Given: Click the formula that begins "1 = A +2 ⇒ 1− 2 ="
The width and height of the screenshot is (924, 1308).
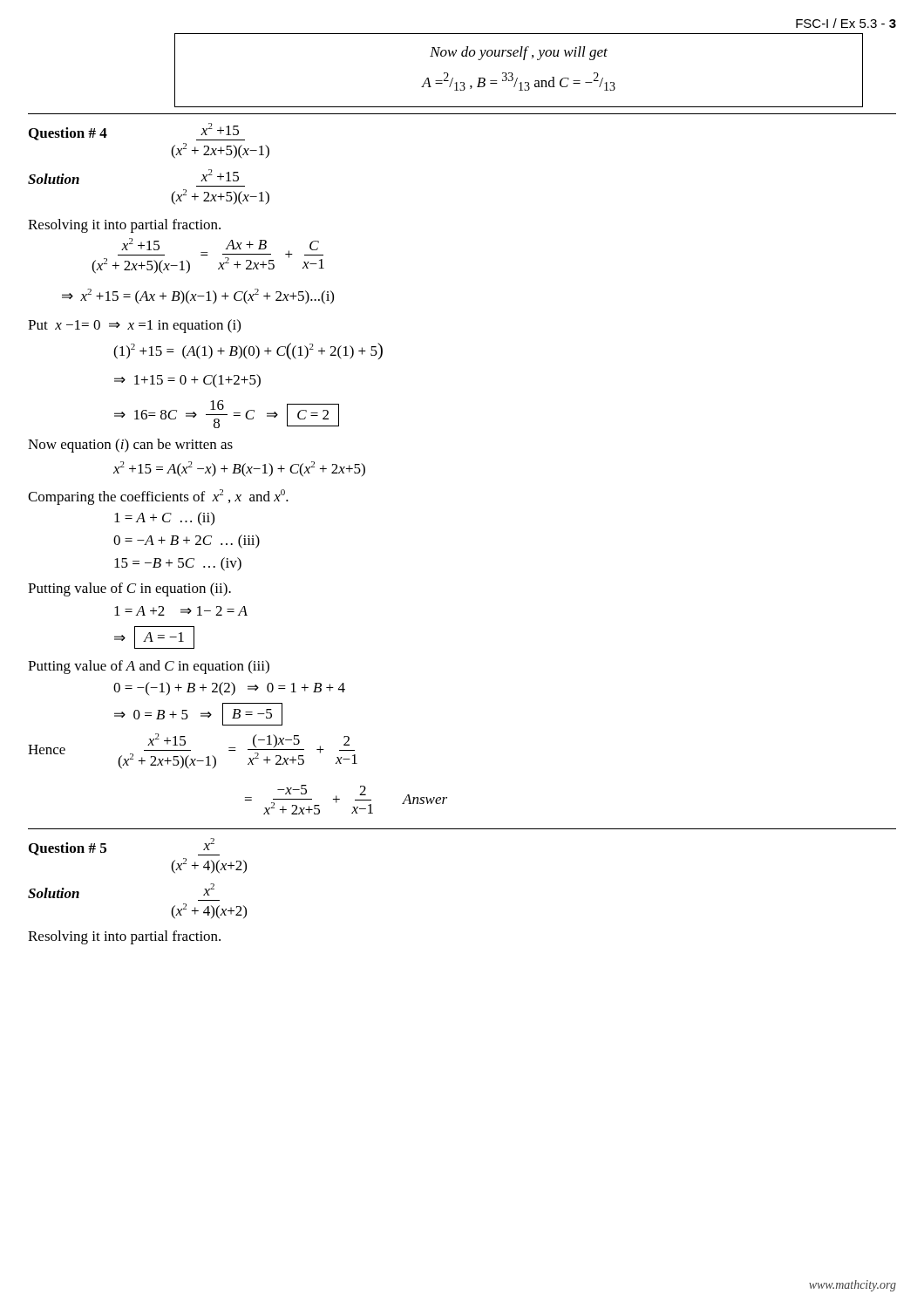Looking at the screenshot, I should pos(180,611).
